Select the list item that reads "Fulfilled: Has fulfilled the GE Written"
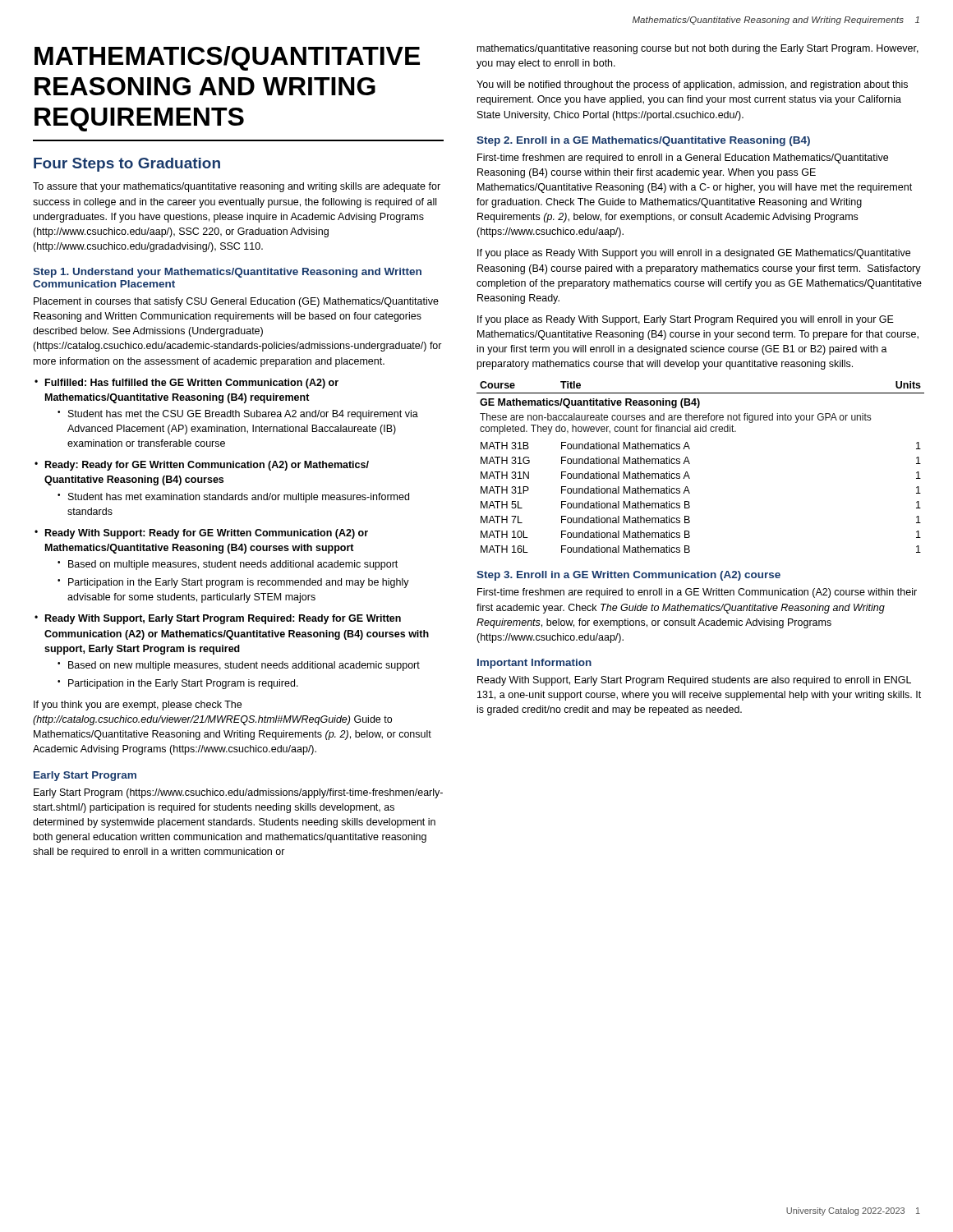This screenshot has width=953, height=1232. click(x=238, y=413)
